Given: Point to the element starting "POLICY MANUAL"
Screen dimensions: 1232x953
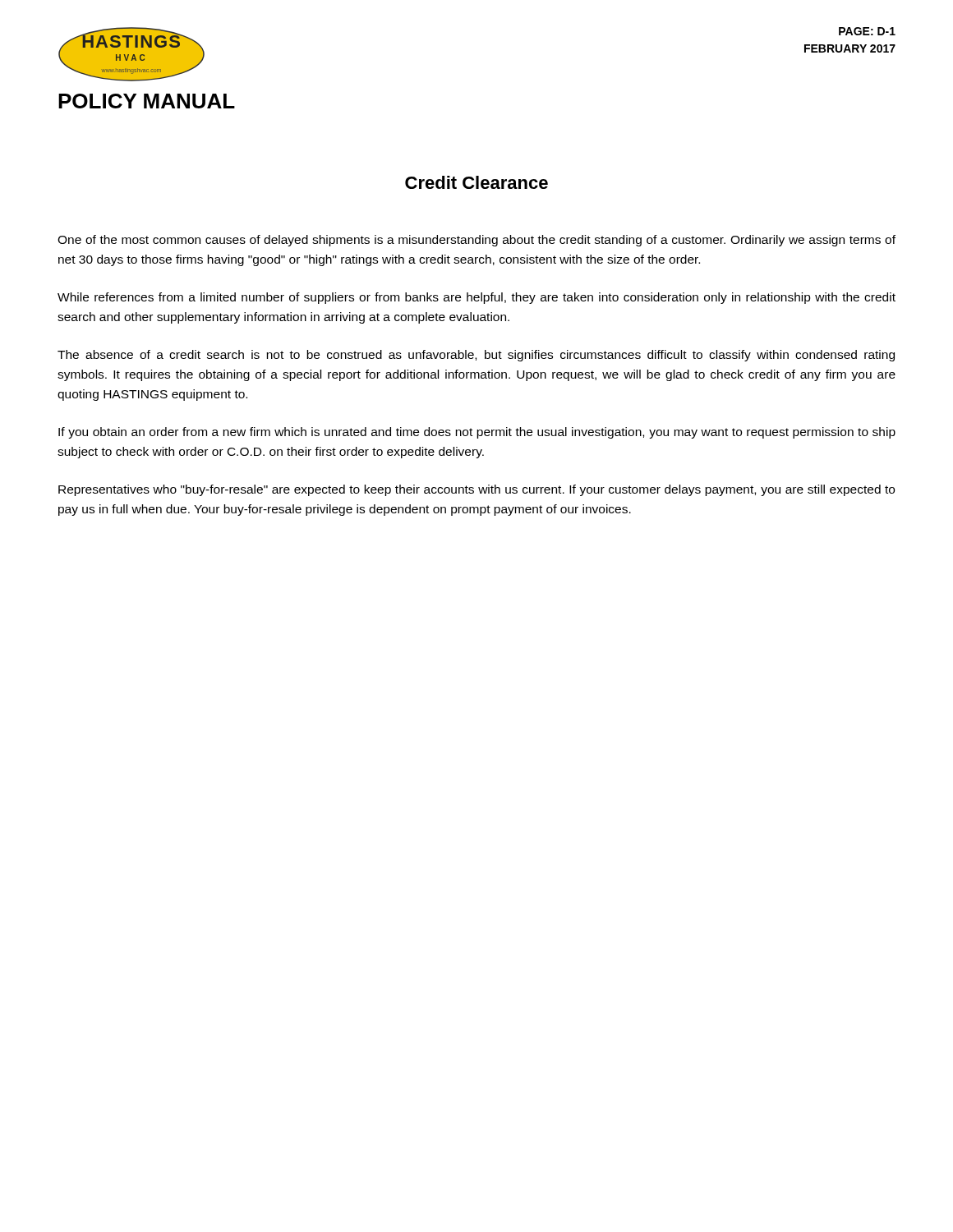Looking at the screenshot, I should [x=146, y=101].
